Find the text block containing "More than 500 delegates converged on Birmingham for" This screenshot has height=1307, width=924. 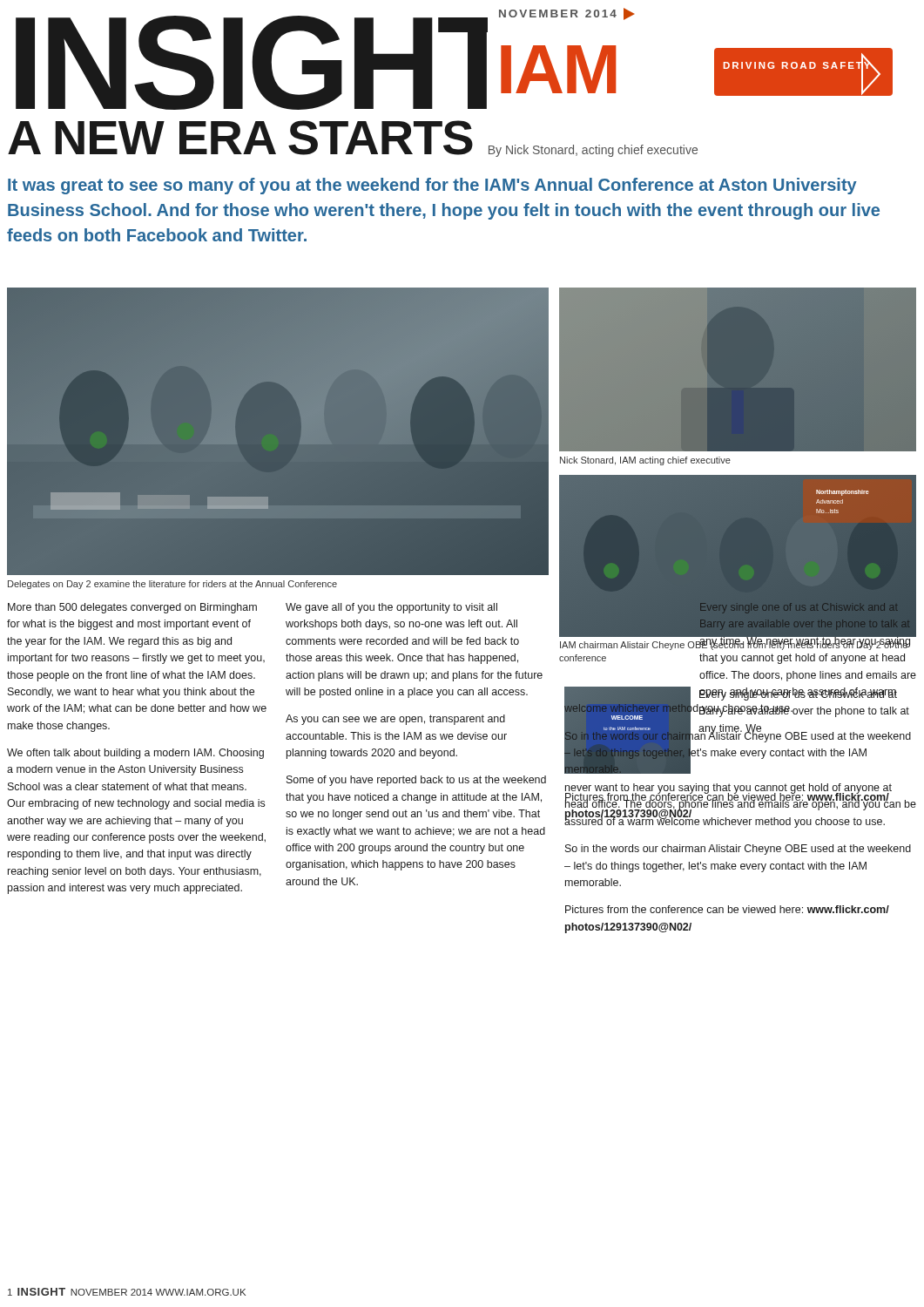point(138,748)
